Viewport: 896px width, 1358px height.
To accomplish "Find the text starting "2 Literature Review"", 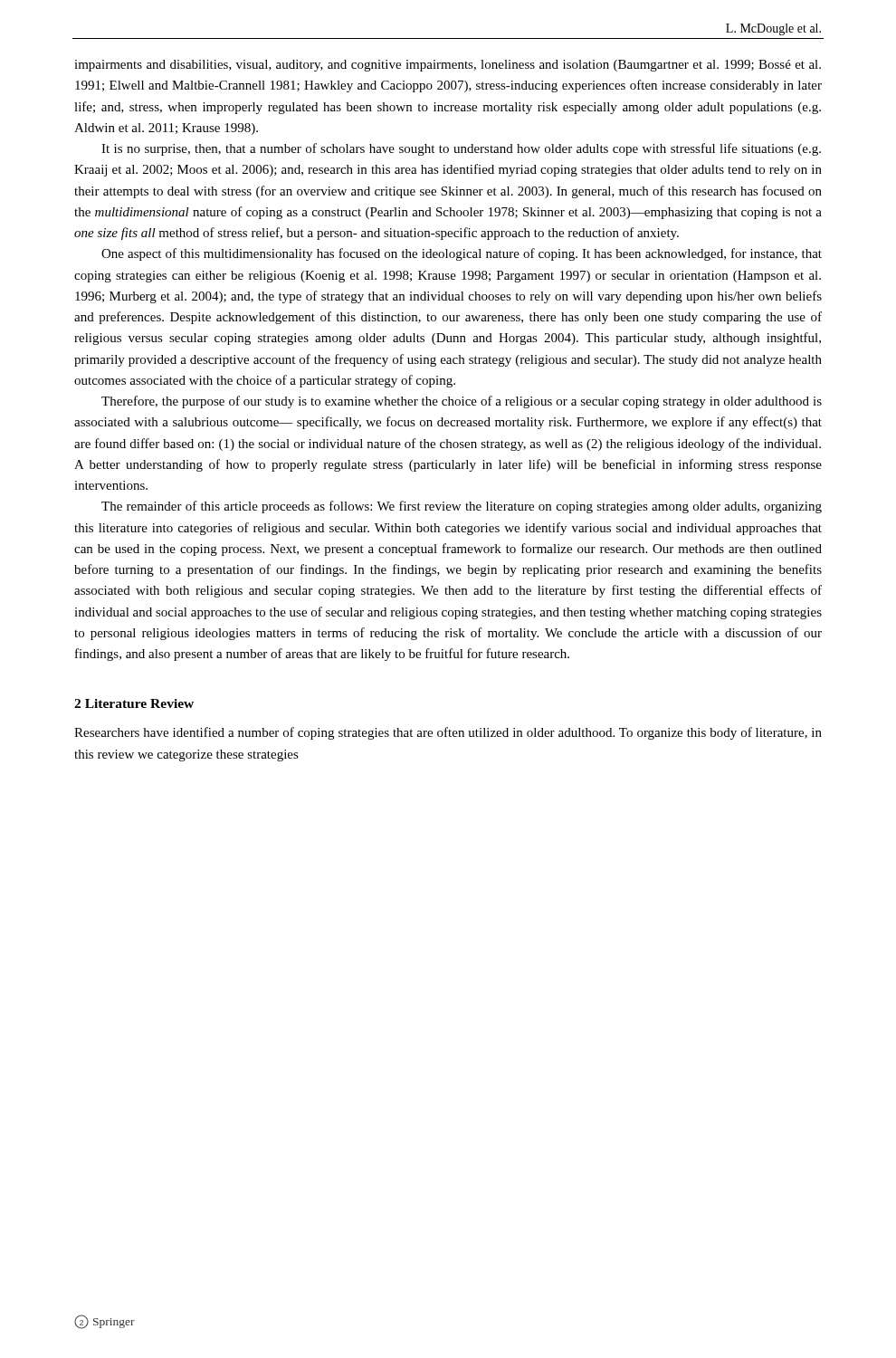I will click(x=134, y=703).
